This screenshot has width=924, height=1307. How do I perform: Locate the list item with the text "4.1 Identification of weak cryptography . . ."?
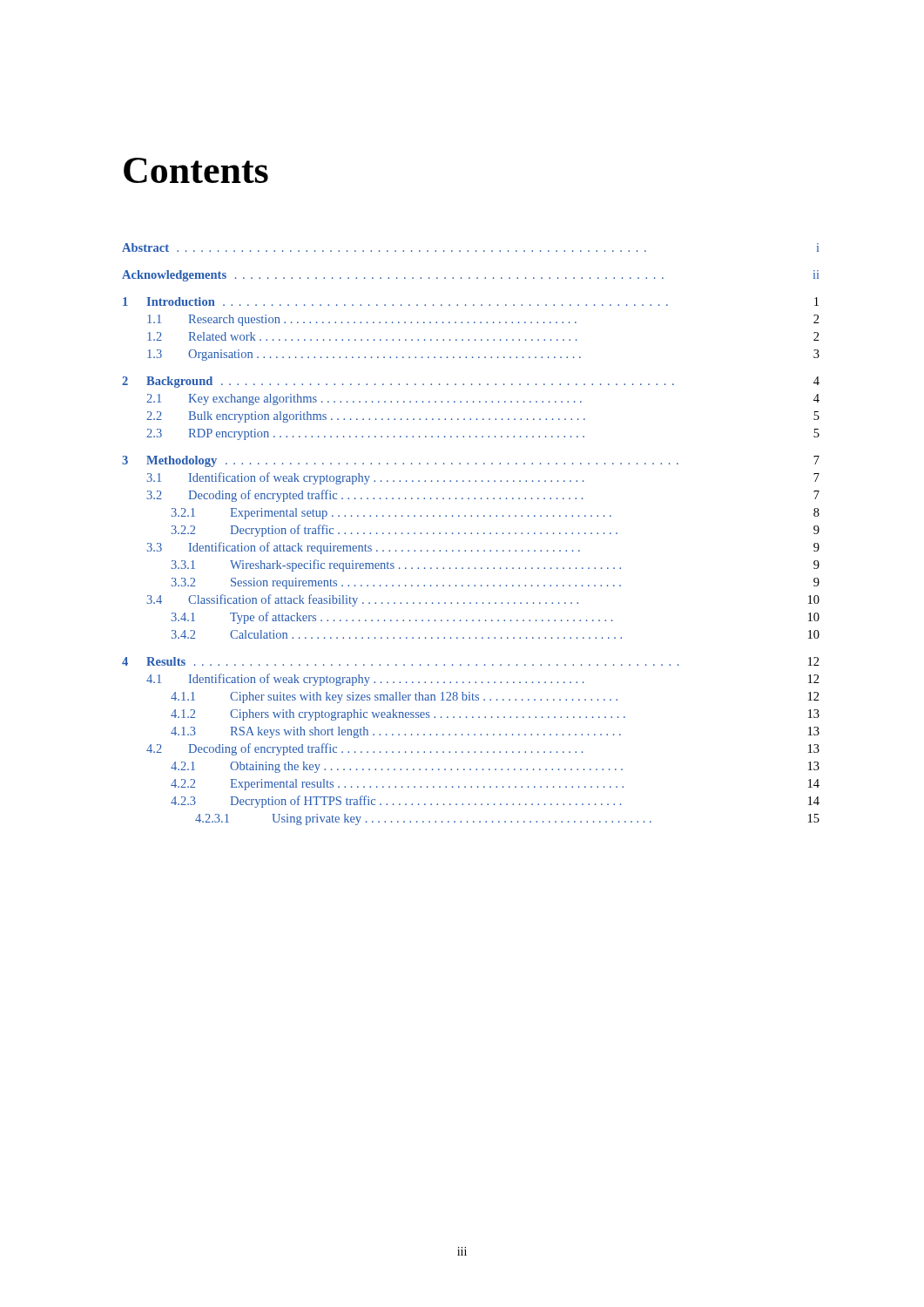[471, 679]
